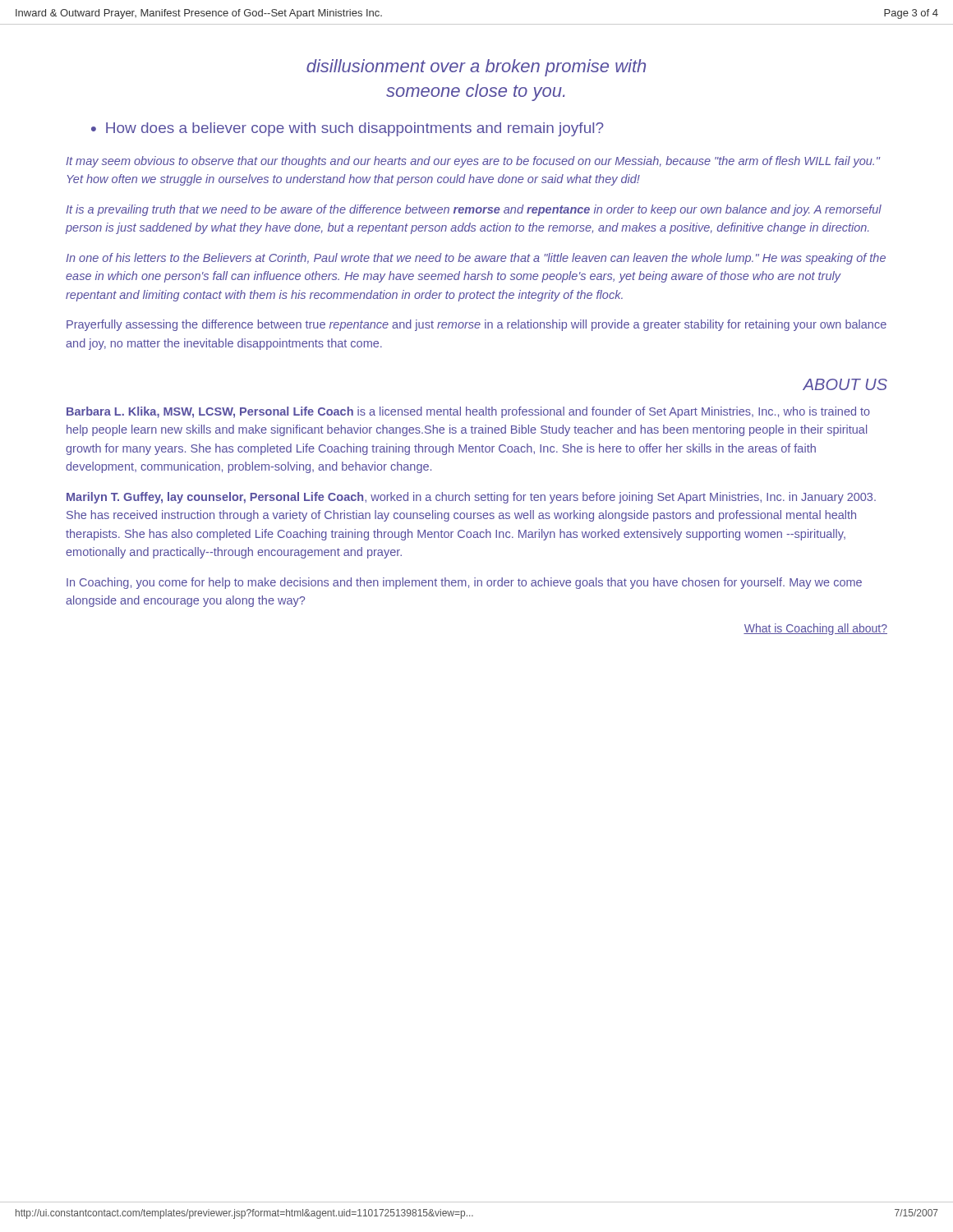Click on the element starting "In one of his letters to"
This screenshot has width=953, height=1232.
(x=476, y=276)
